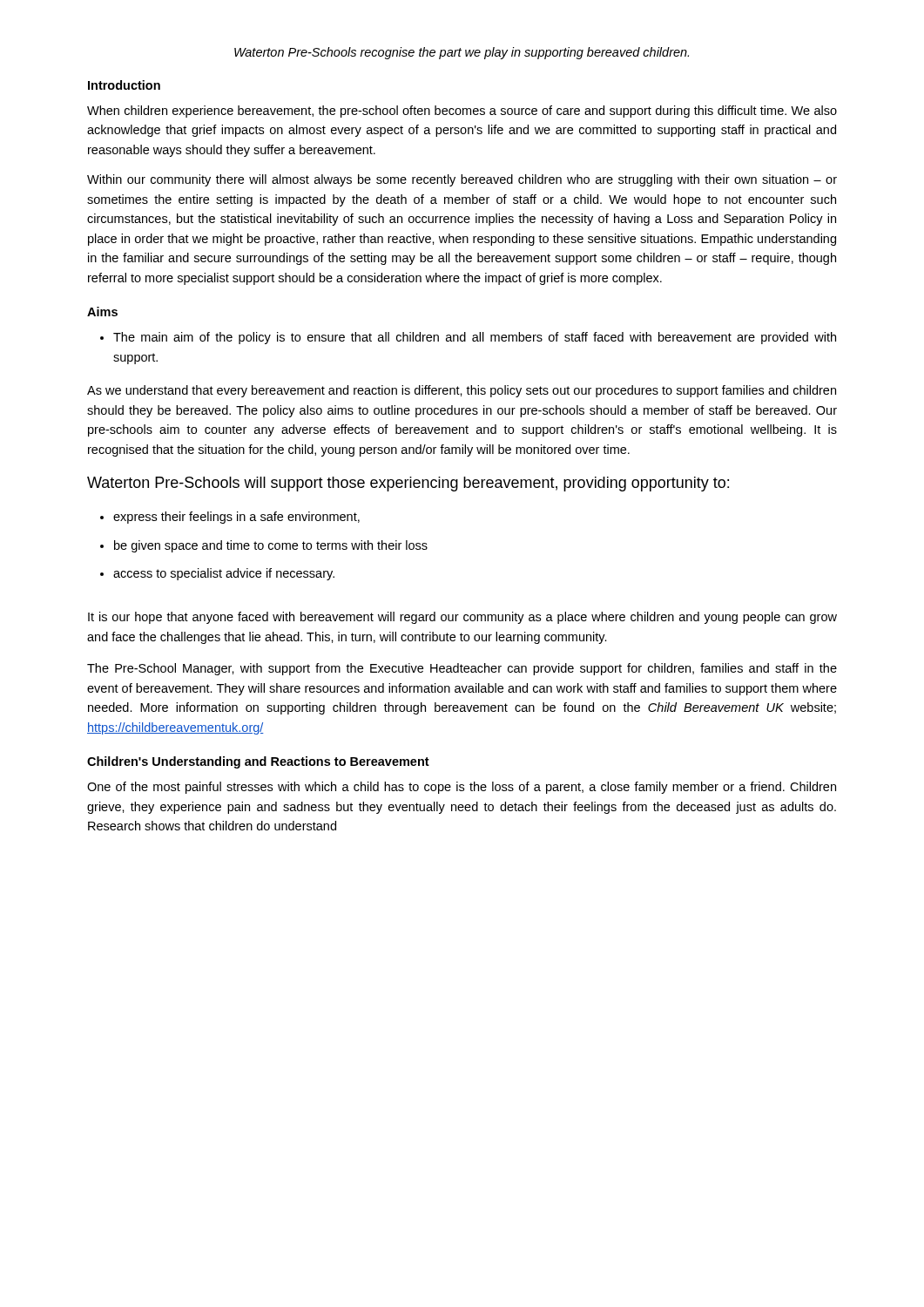Image resolution: width=924 pixels, height=1307 pixels.
Task: Locate the element starting "Waterton Pre-Schools will support those experiencing bereavement, providing"
Action: coord(409,483)
